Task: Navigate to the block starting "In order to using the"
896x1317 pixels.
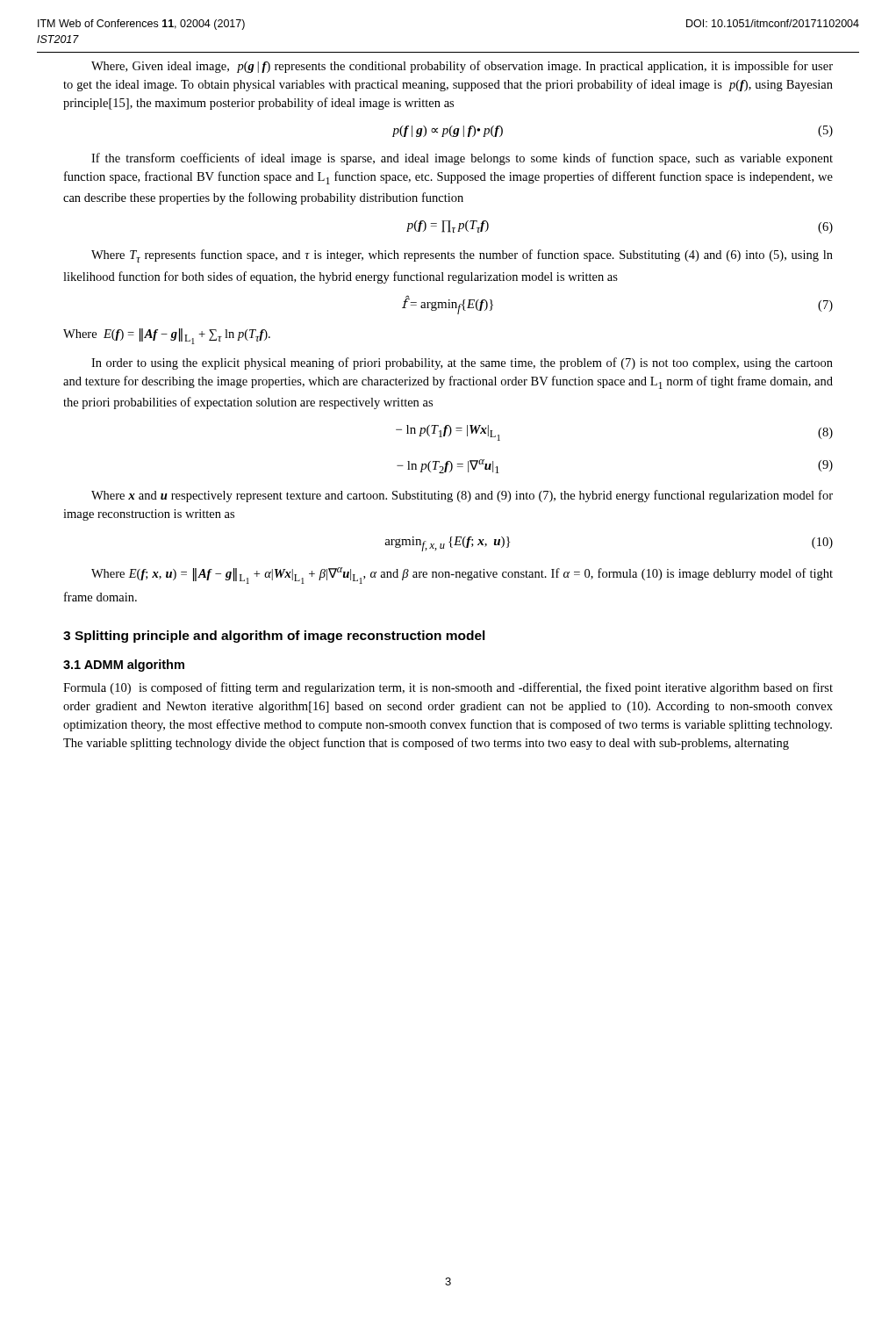Action: [448, 383]
